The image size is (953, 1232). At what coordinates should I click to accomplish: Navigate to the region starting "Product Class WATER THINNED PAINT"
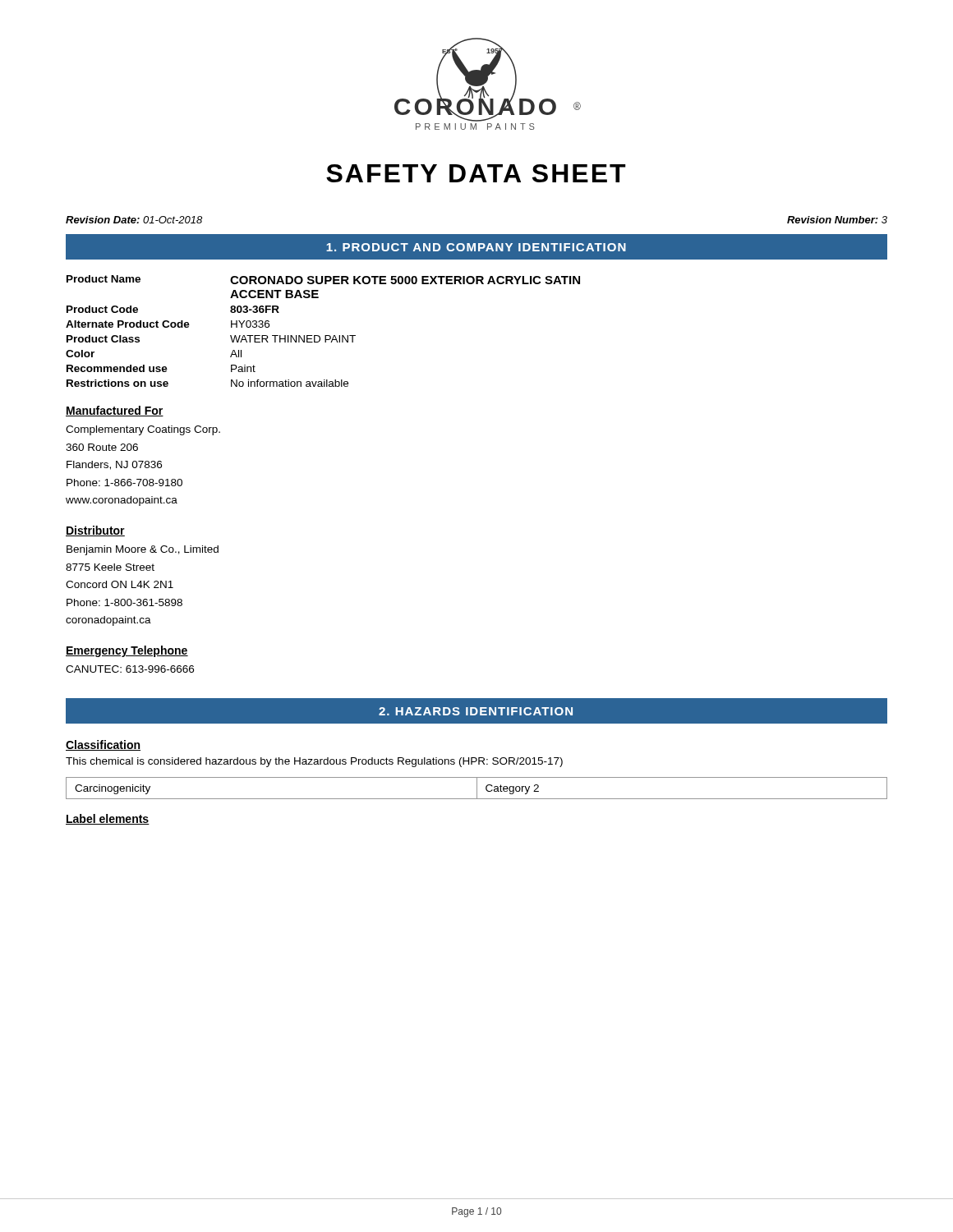click(x=102, y=339)
